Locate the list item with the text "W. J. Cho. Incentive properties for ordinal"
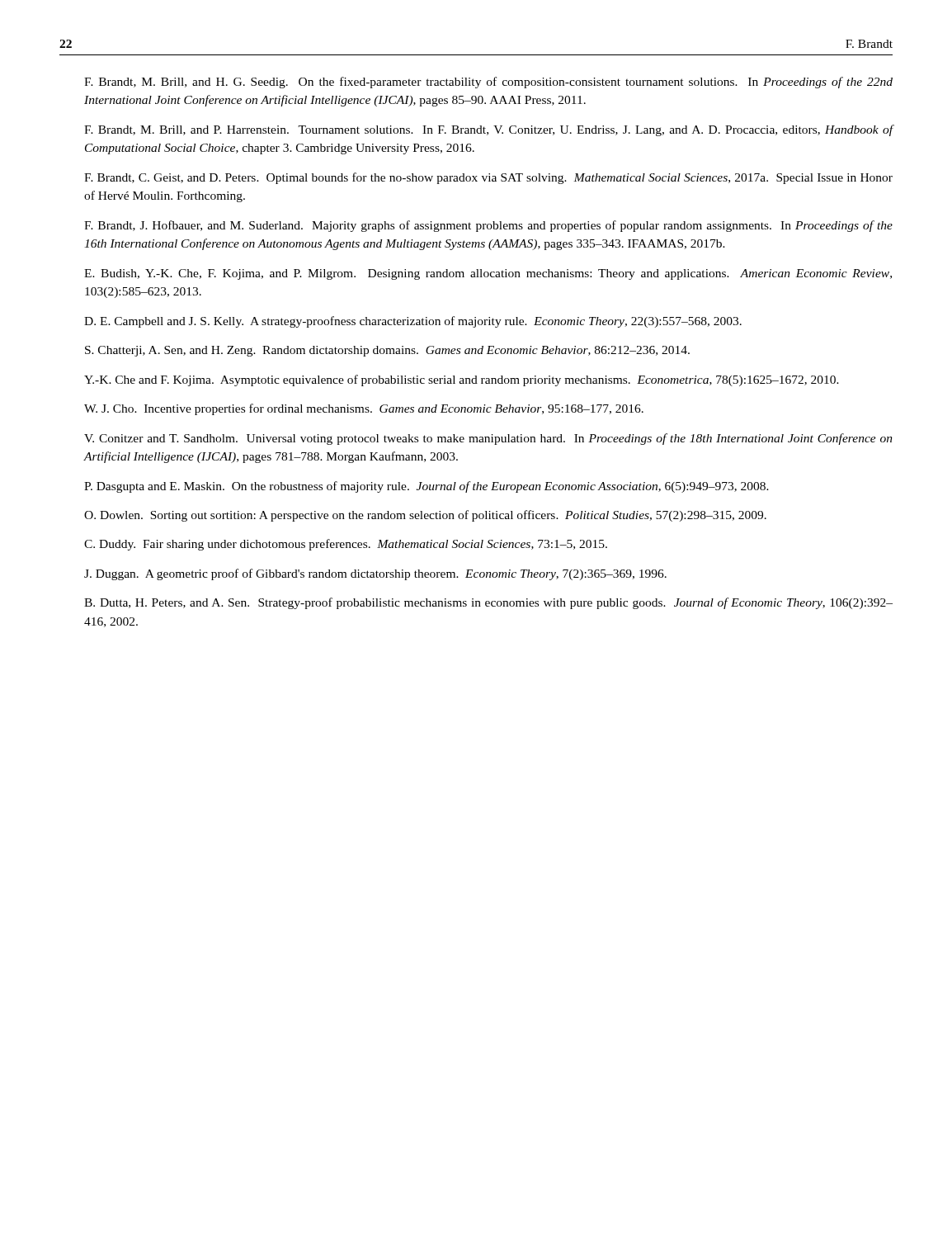Image resolution: width=952 pixels, height=1238 pixels. [476, 409]
